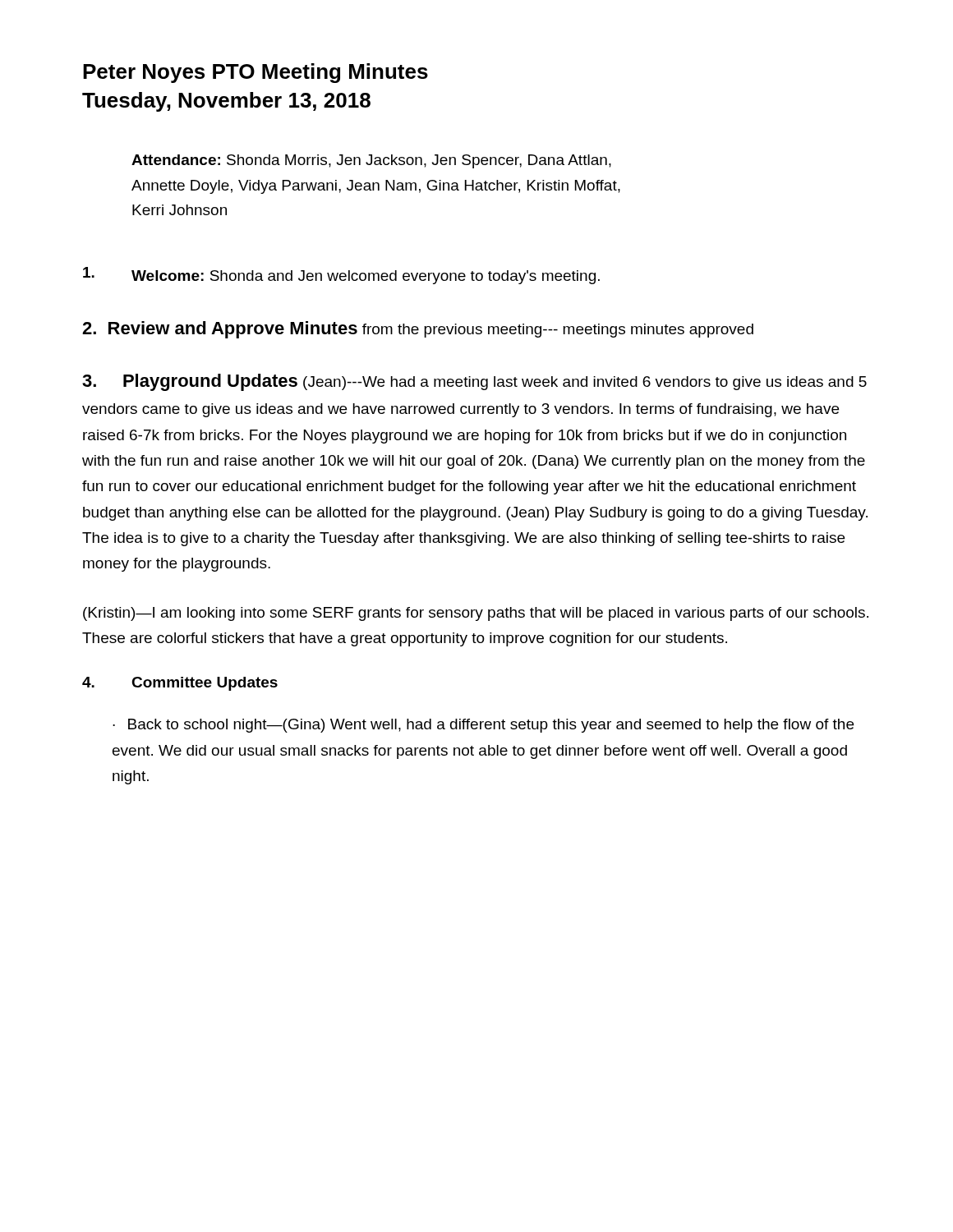
Task: Point to the text block starting "3. Playground Updates (Jean)---We had a meeting"
Action: pos(476,471)
